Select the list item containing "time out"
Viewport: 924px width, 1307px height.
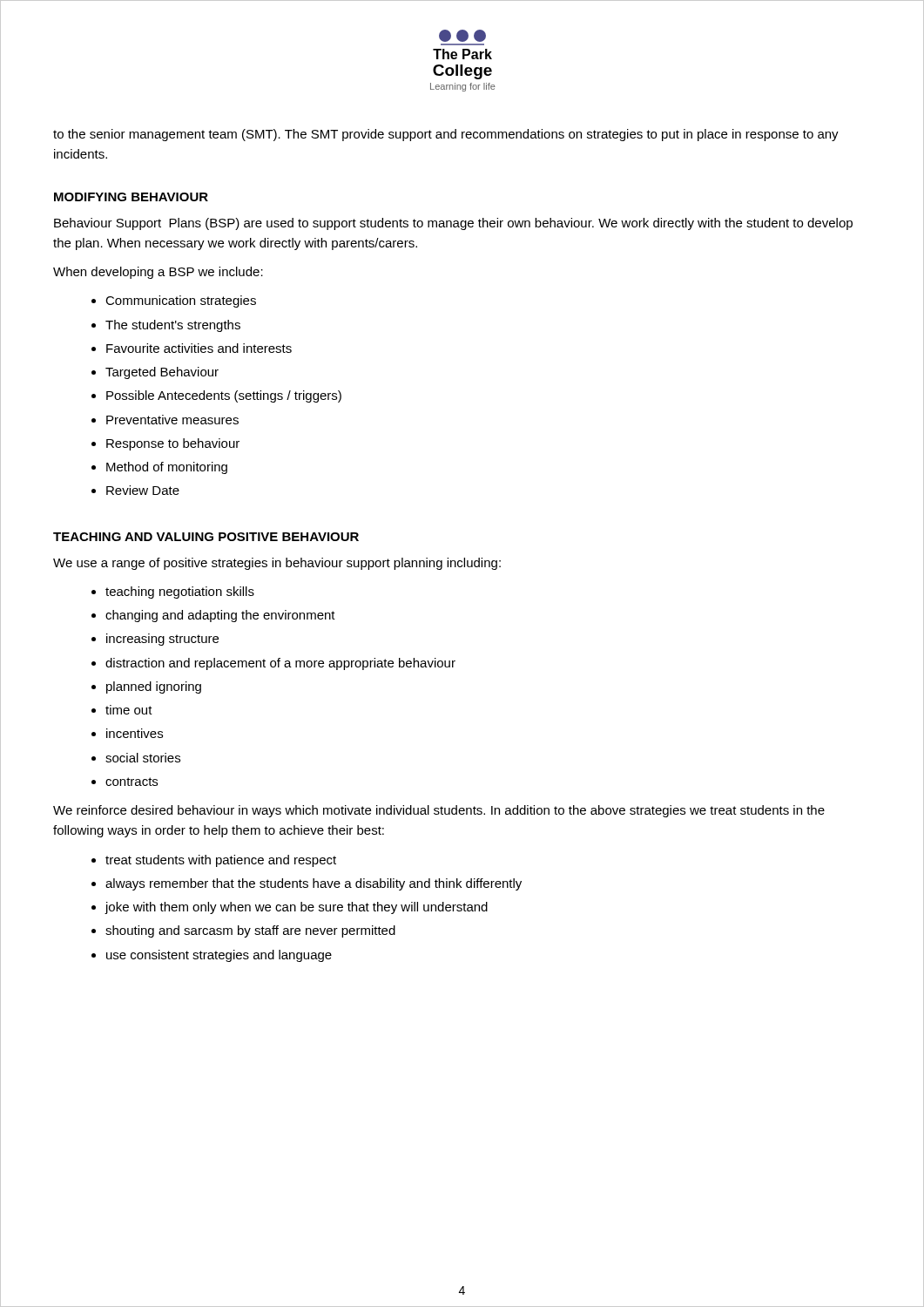click(129, 710)
